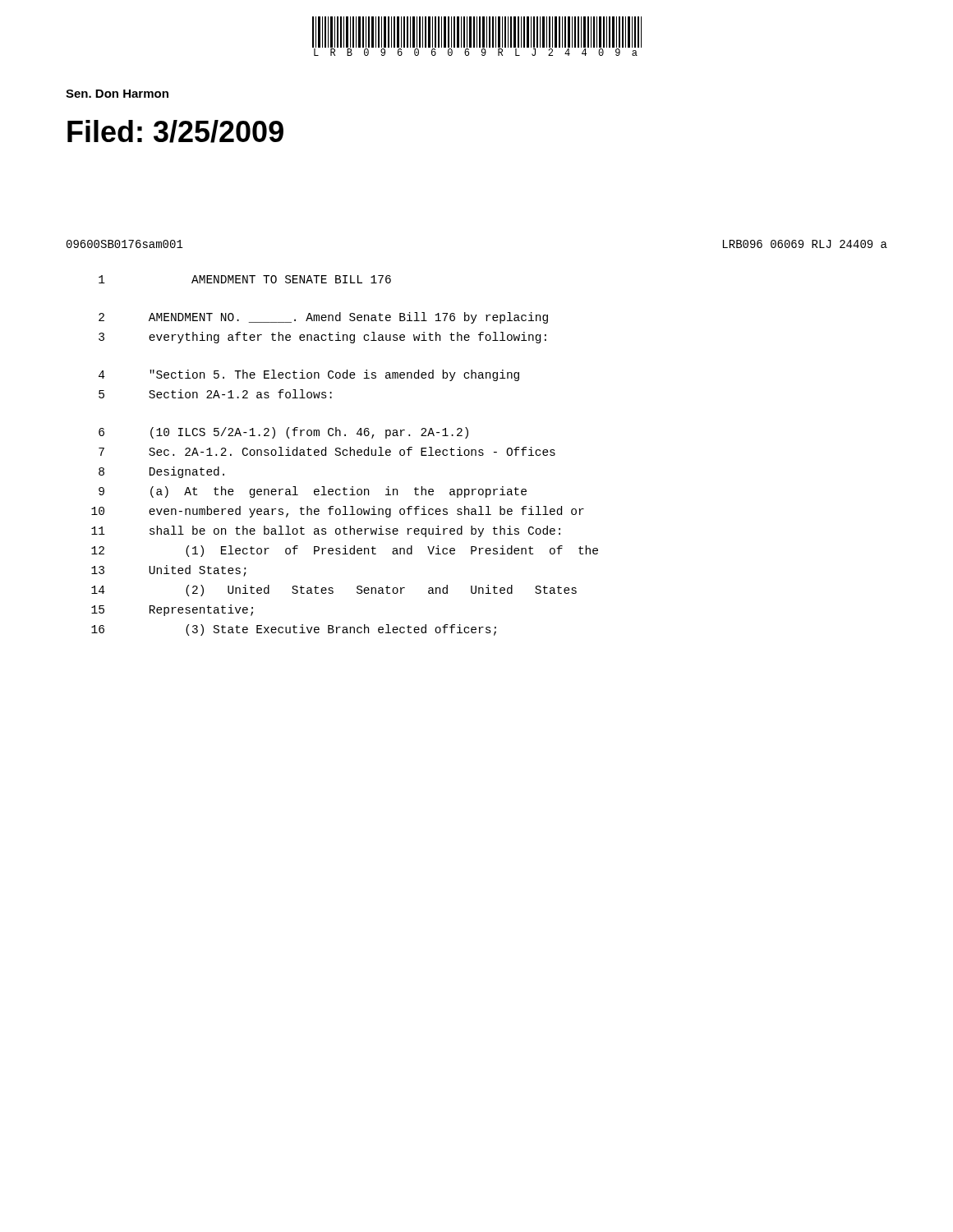Navigate to the text block starting "5 Section 2A-1.2 as follows:"

[215, 394]
